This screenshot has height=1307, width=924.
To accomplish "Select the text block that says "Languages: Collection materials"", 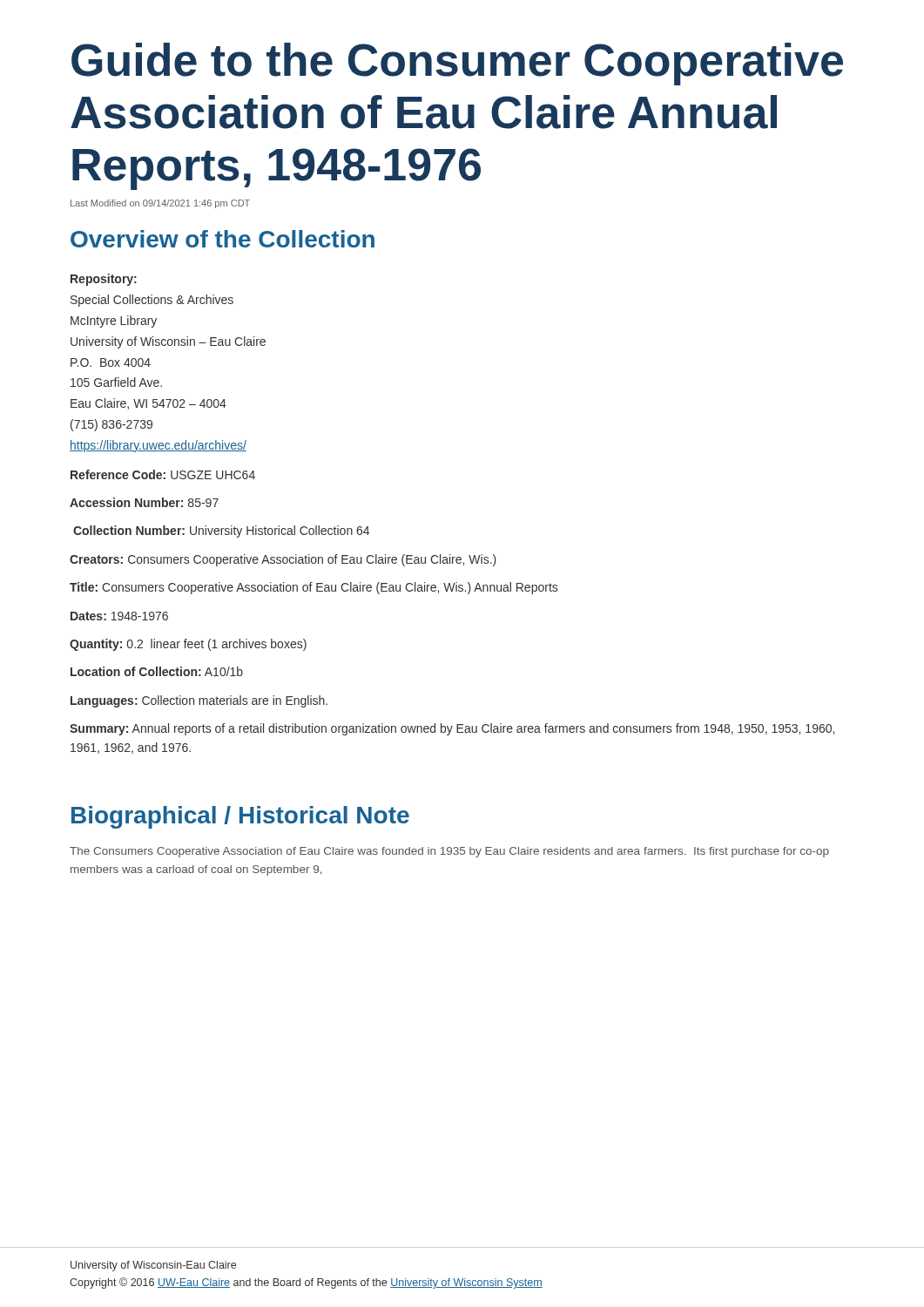I will click(199, 700).
